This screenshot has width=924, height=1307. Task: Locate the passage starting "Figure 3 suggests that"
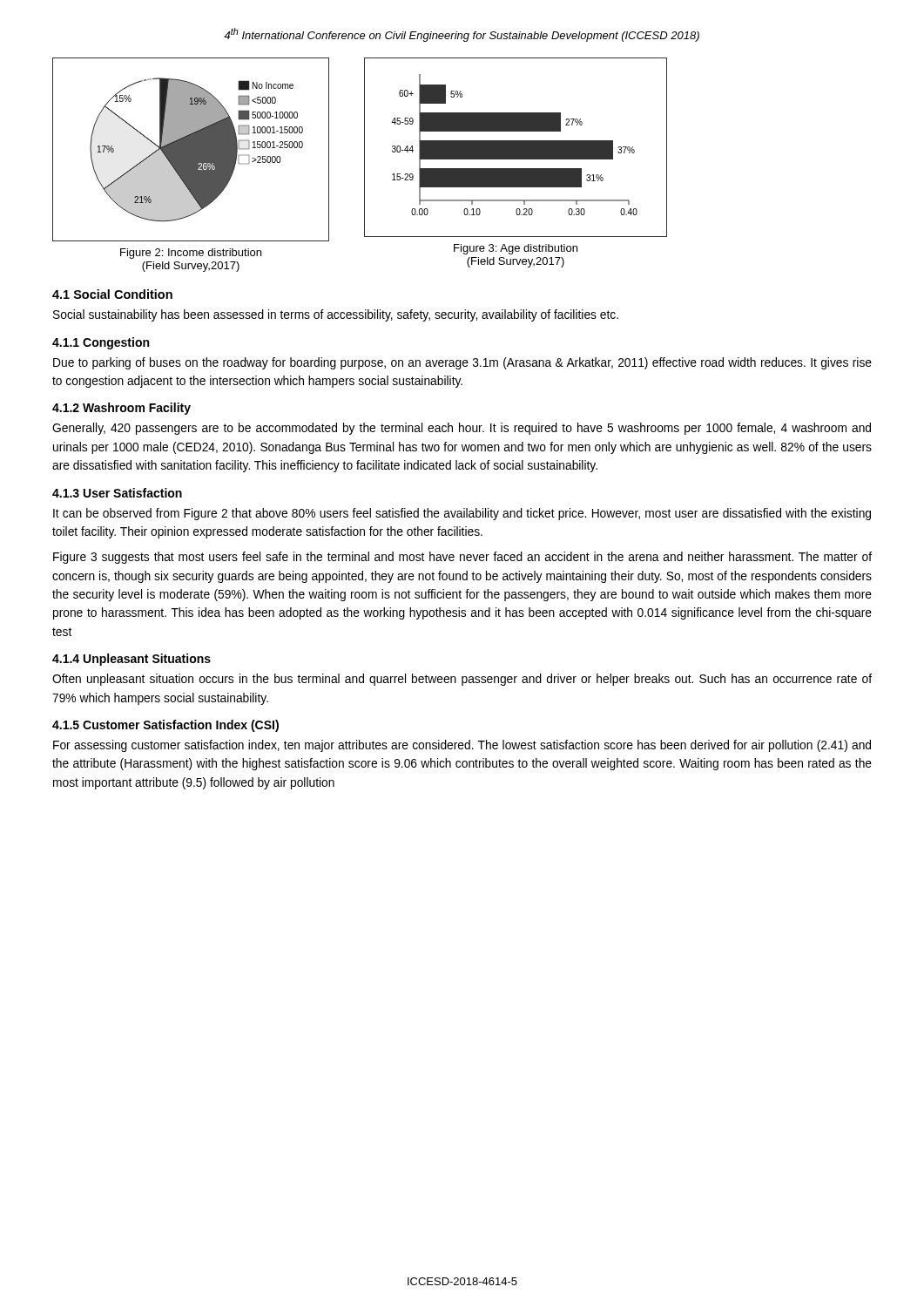pos(462,595)
